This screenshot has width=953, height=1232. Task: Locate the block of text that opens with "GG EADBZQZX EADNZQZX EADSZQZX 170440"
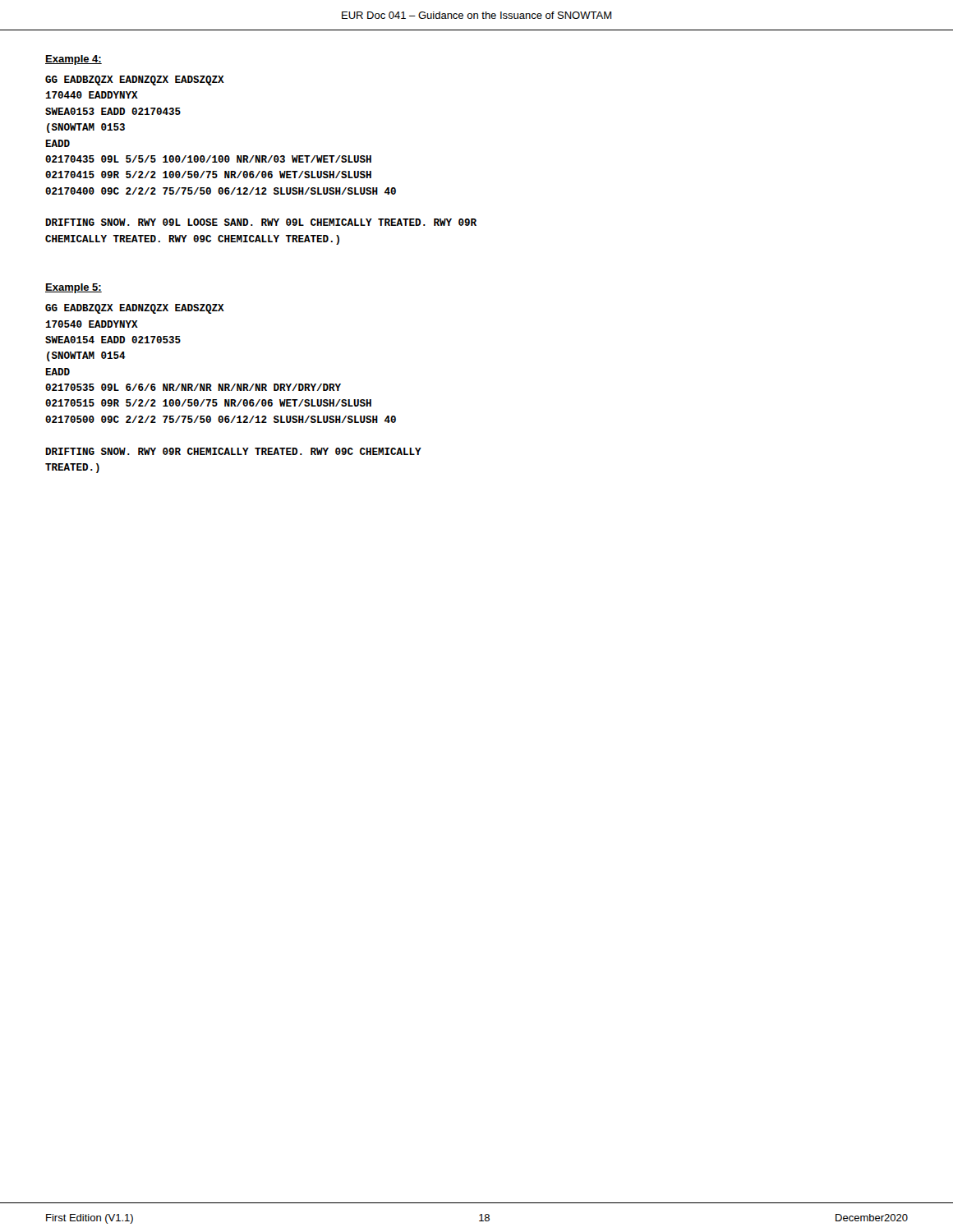click(x=261, y=160)
